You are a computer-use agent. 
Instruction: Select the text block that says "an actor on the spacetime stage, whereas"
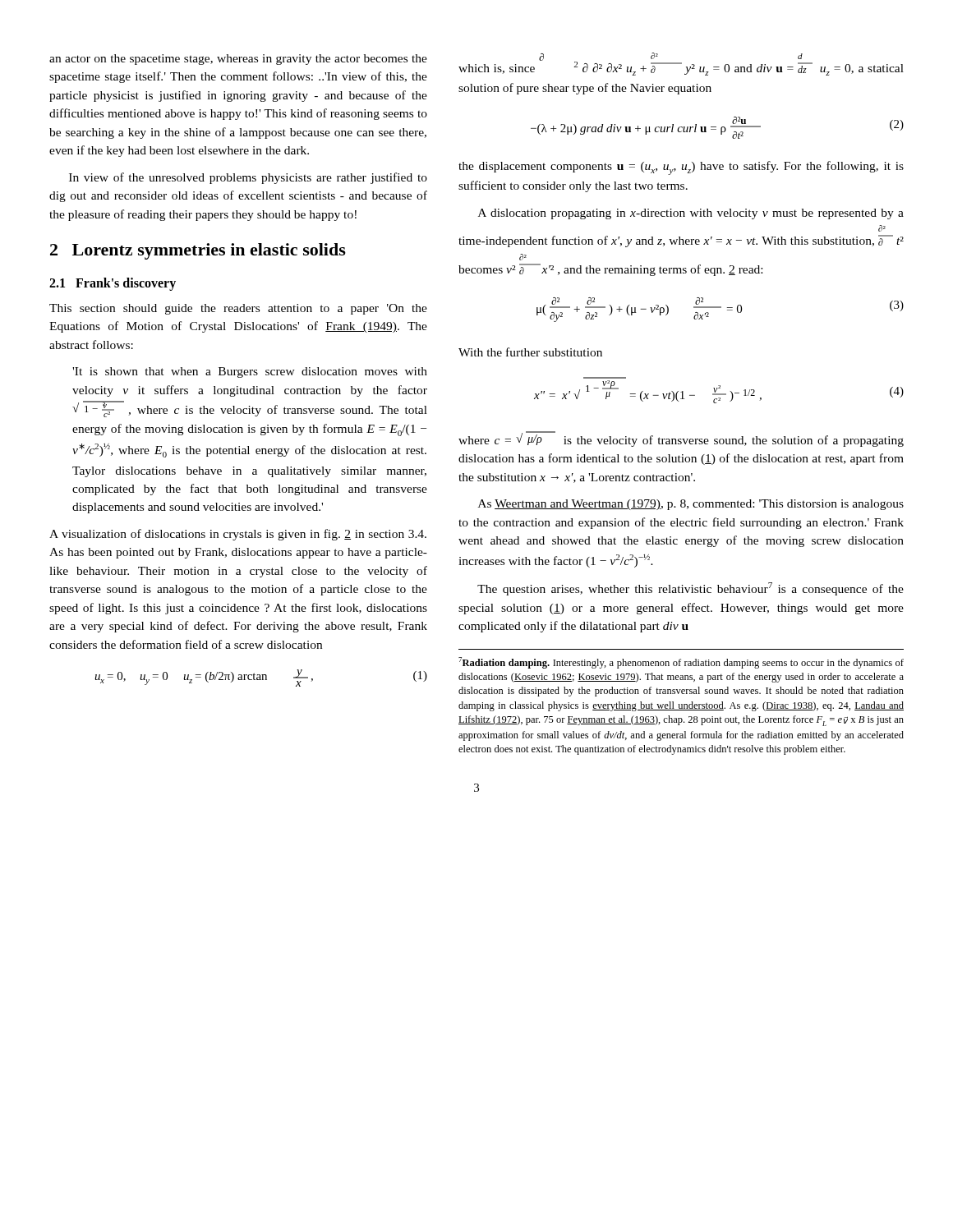point(238,105)
